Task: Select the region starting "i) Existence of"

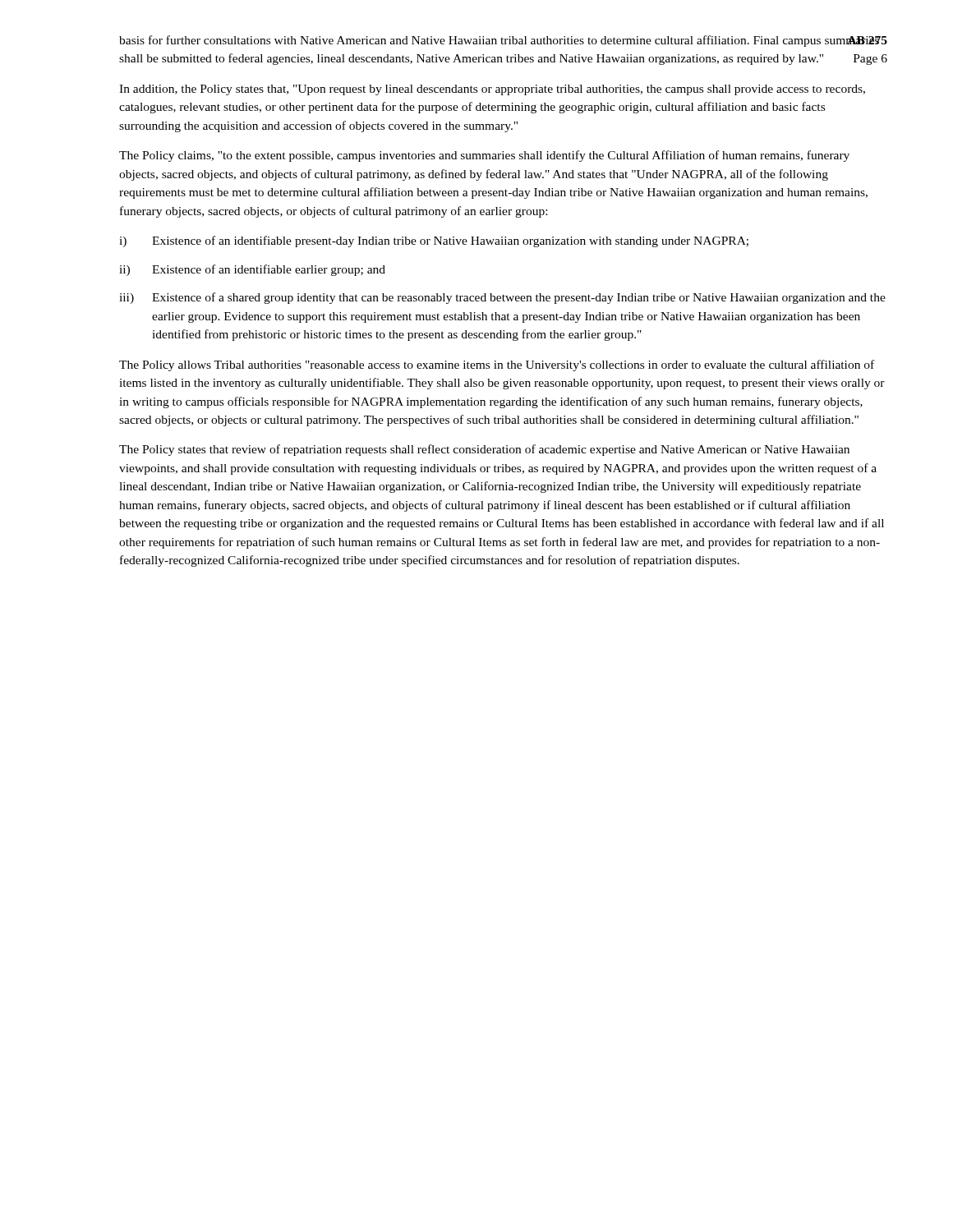Action: pyautogui.click(x=503, y=241)
